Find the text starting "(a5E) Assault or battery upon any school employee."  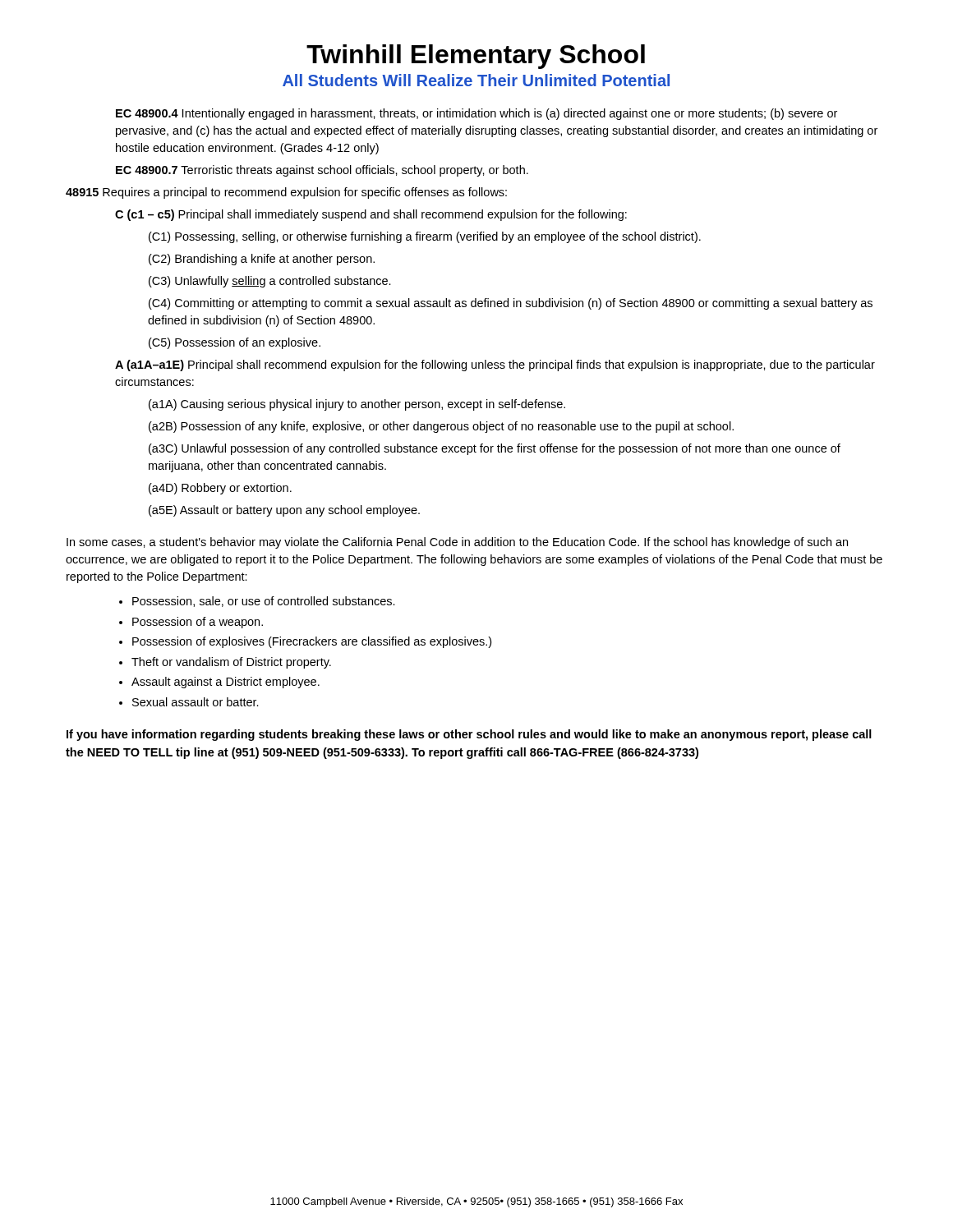[284, 510]
